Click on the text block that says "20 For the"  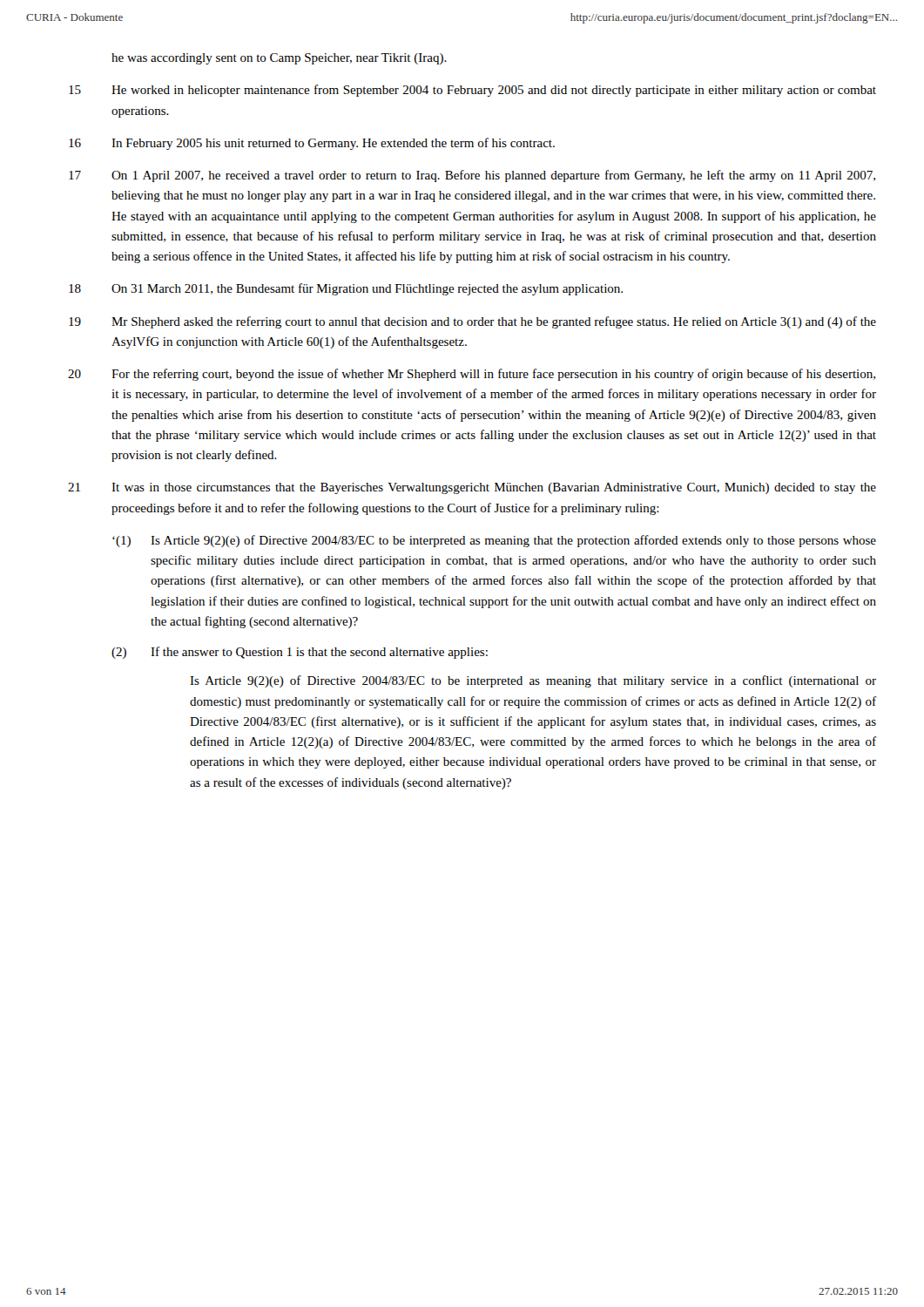point(472,415)
